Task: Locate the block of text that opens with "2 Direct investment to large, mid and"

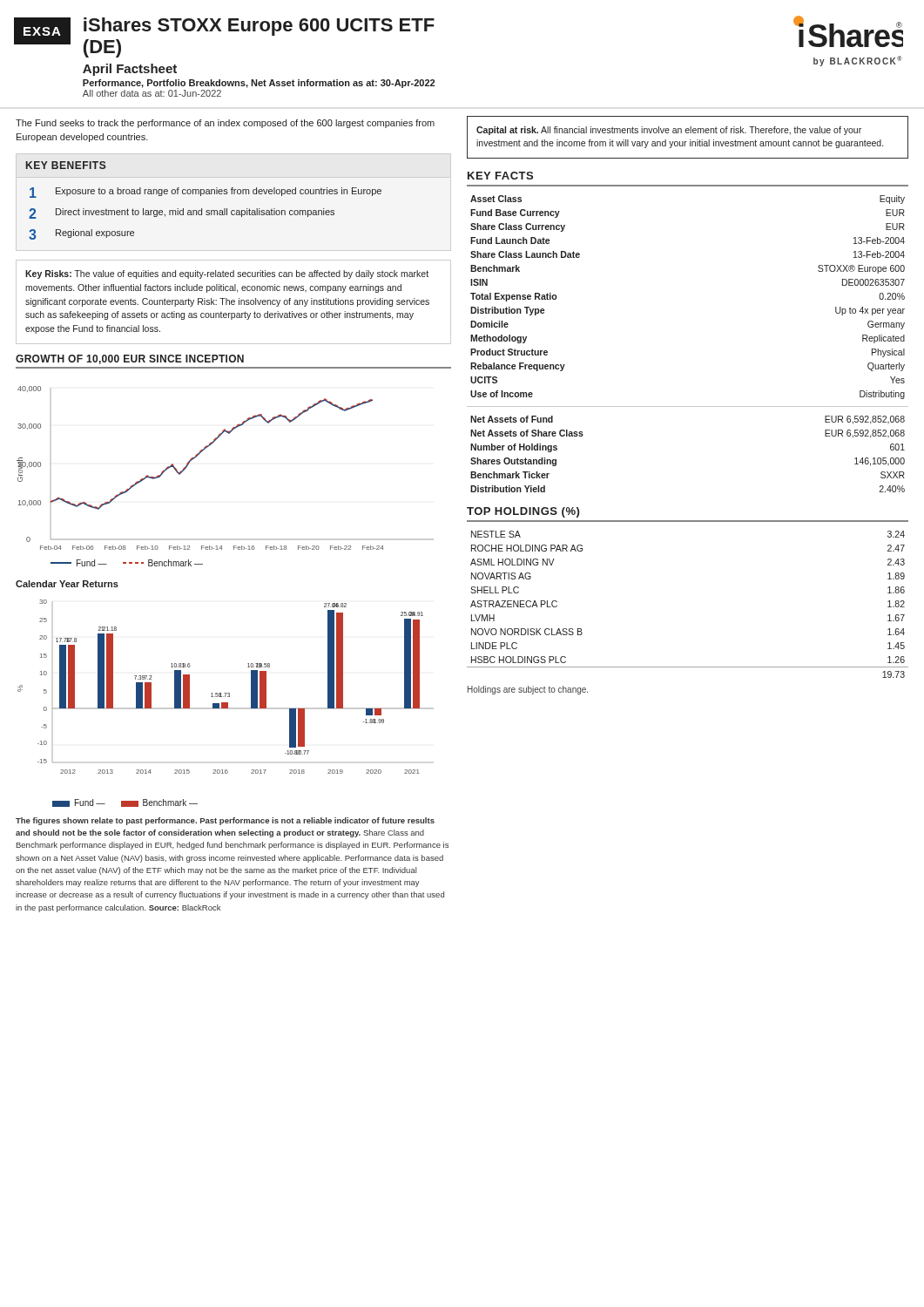Action: point(182,214)
